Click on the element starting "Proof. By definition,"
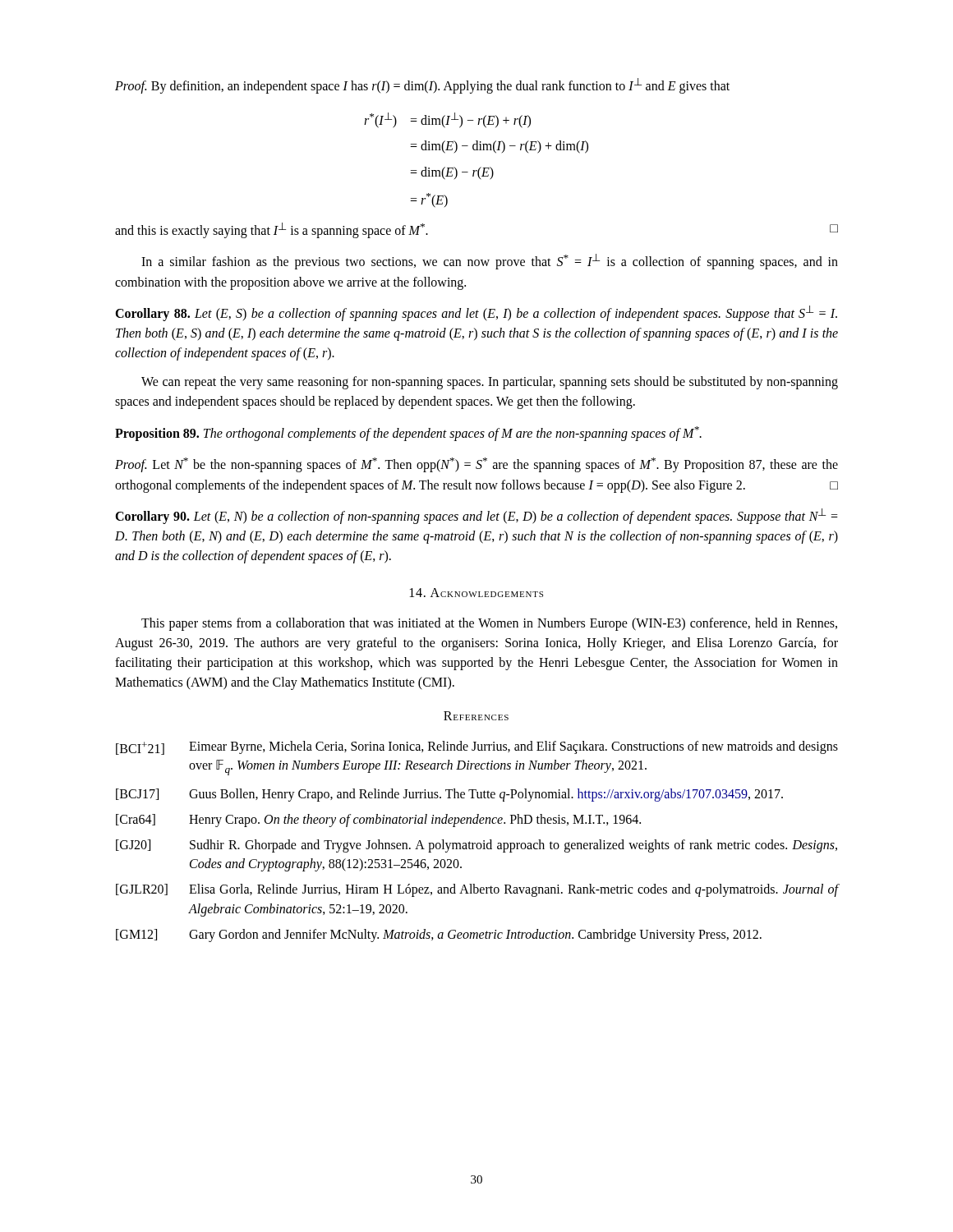 pyautogui.click(x=476, y=85)
